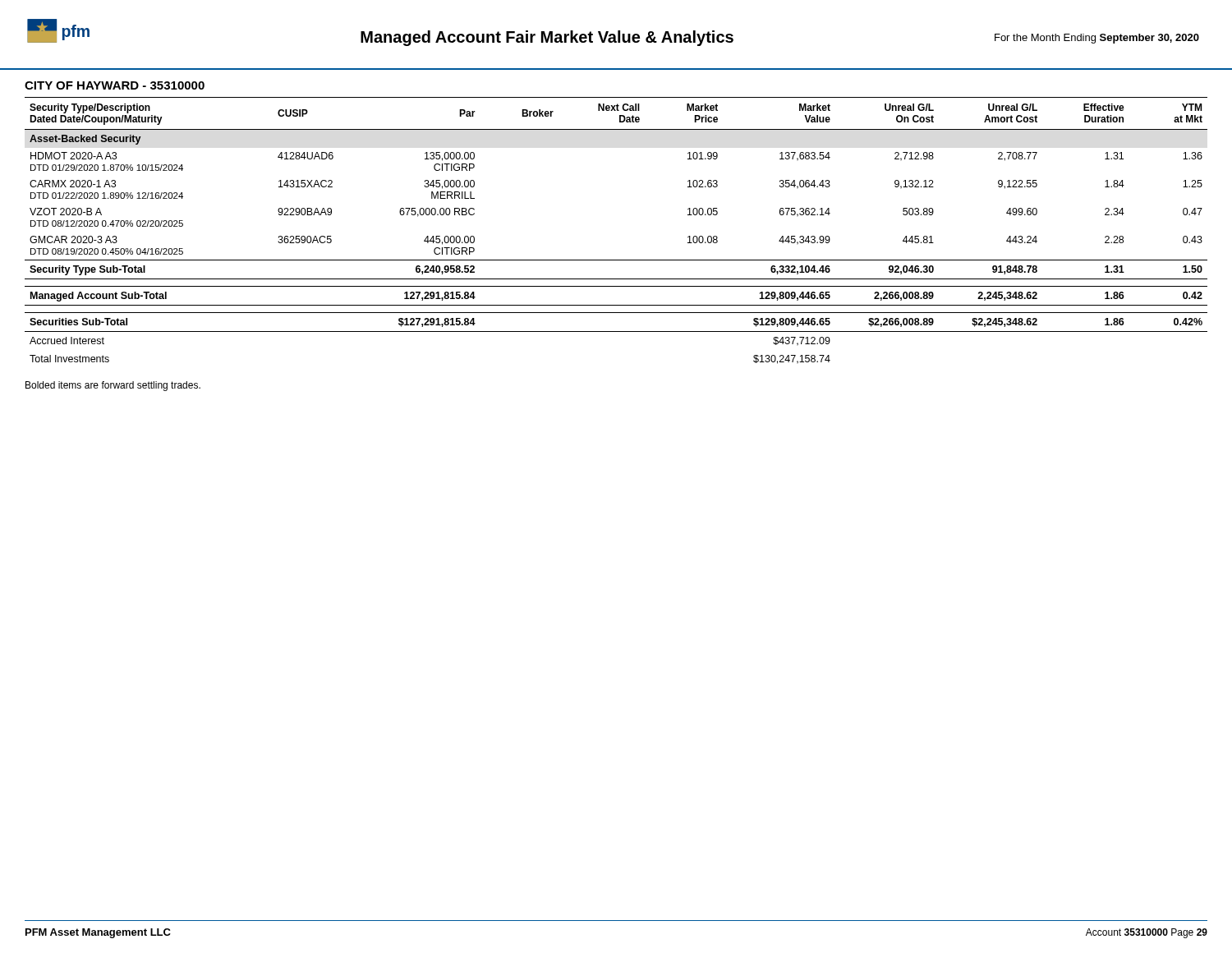Screen dimensions: 953x1232
Task: Click the title that begins "CITY OF HAYWARD -"
Action: coord(115,85)
